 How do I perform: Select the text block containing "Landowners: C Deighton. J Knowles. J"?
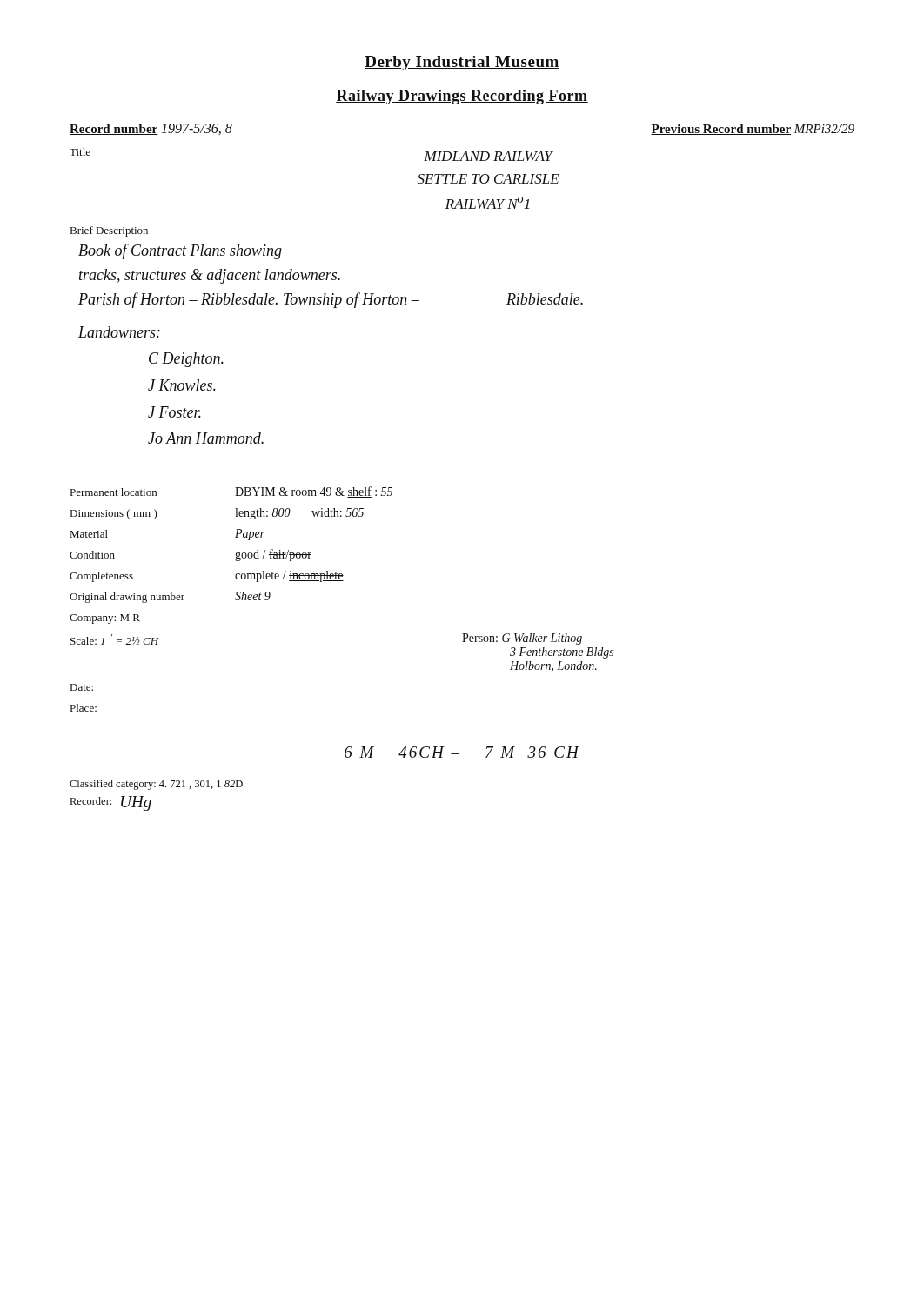coord(119,332)
